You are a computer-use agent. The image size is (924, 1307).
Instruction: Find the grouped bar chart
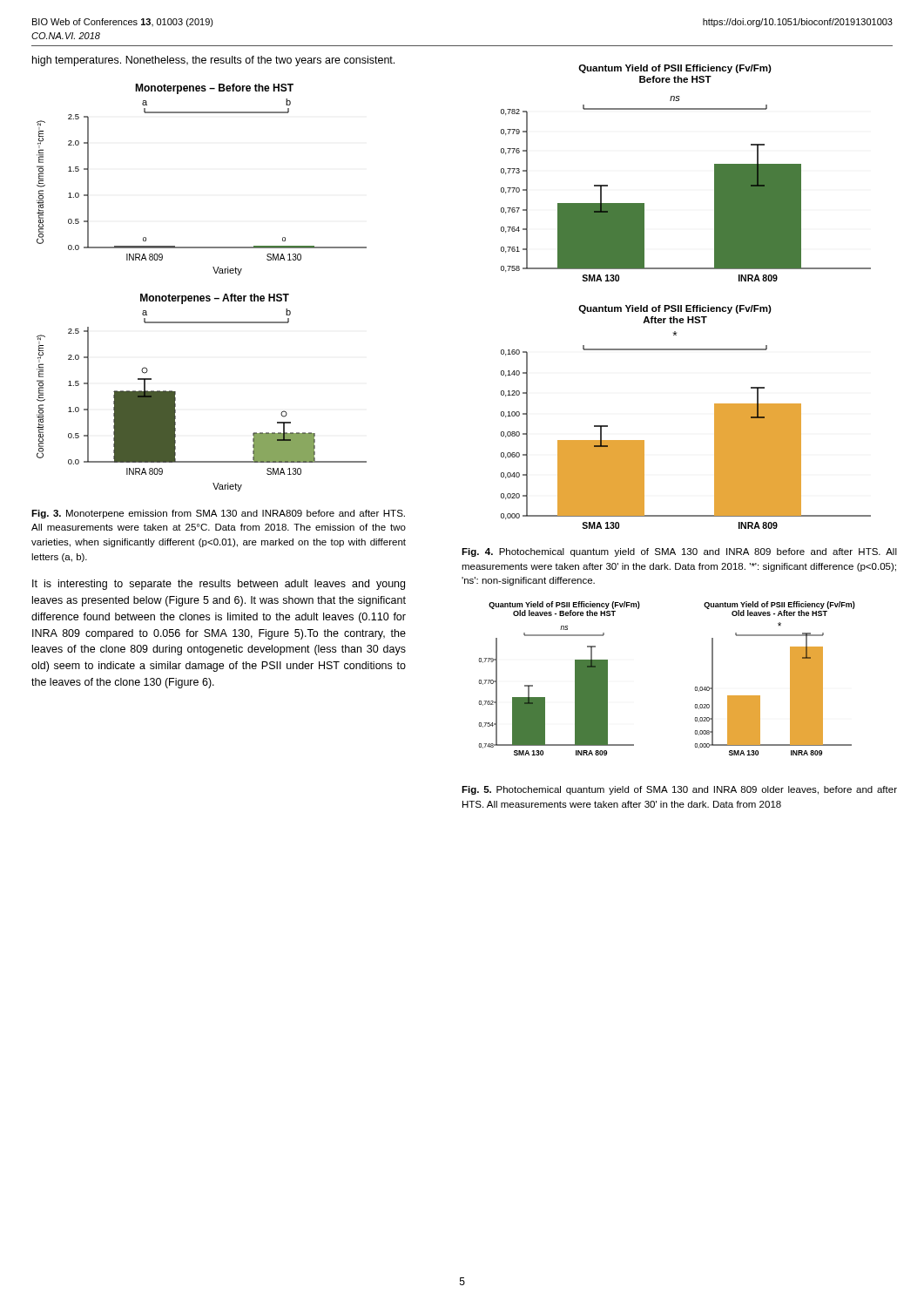[x=679, y=687]
